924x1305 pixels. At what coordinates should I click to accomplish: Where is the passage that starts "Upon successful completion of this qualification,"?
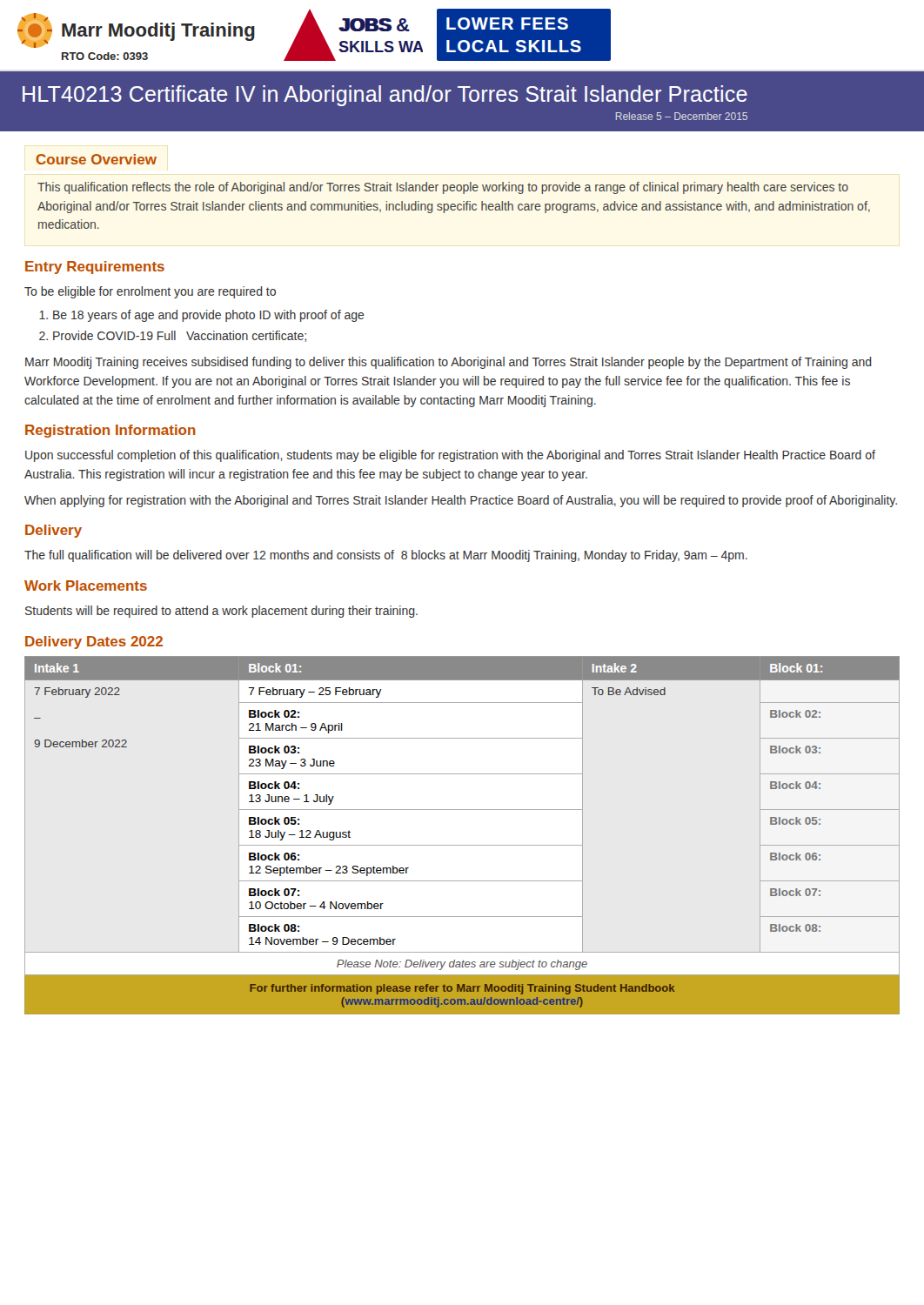click(450, 465)
